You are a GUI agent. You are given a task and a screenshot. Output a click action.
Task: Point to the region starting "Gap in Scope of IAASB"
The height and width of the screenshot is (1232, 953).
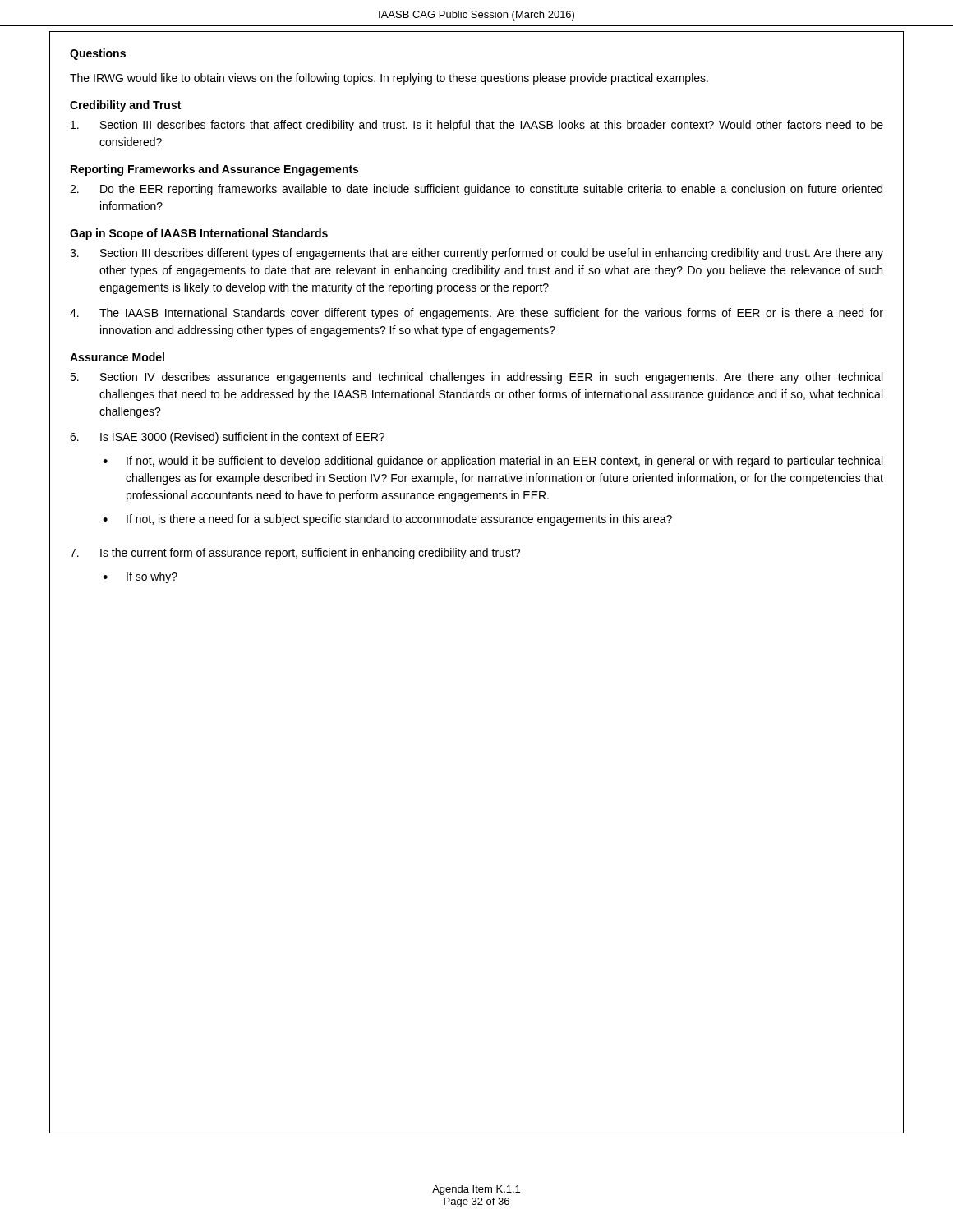pos(199,233)
